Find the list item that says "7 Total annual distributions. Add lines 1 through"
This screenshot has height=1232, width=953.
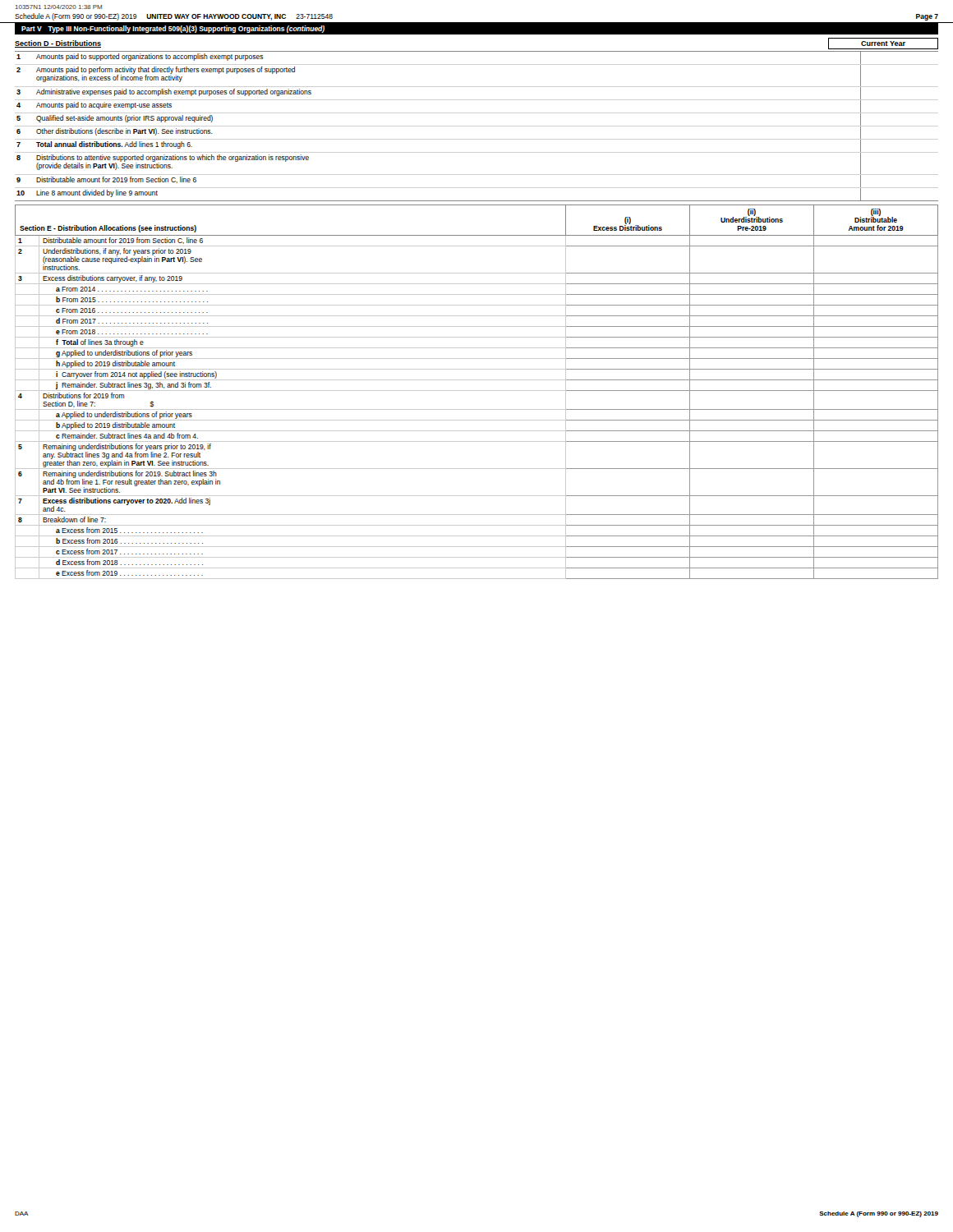101,146
